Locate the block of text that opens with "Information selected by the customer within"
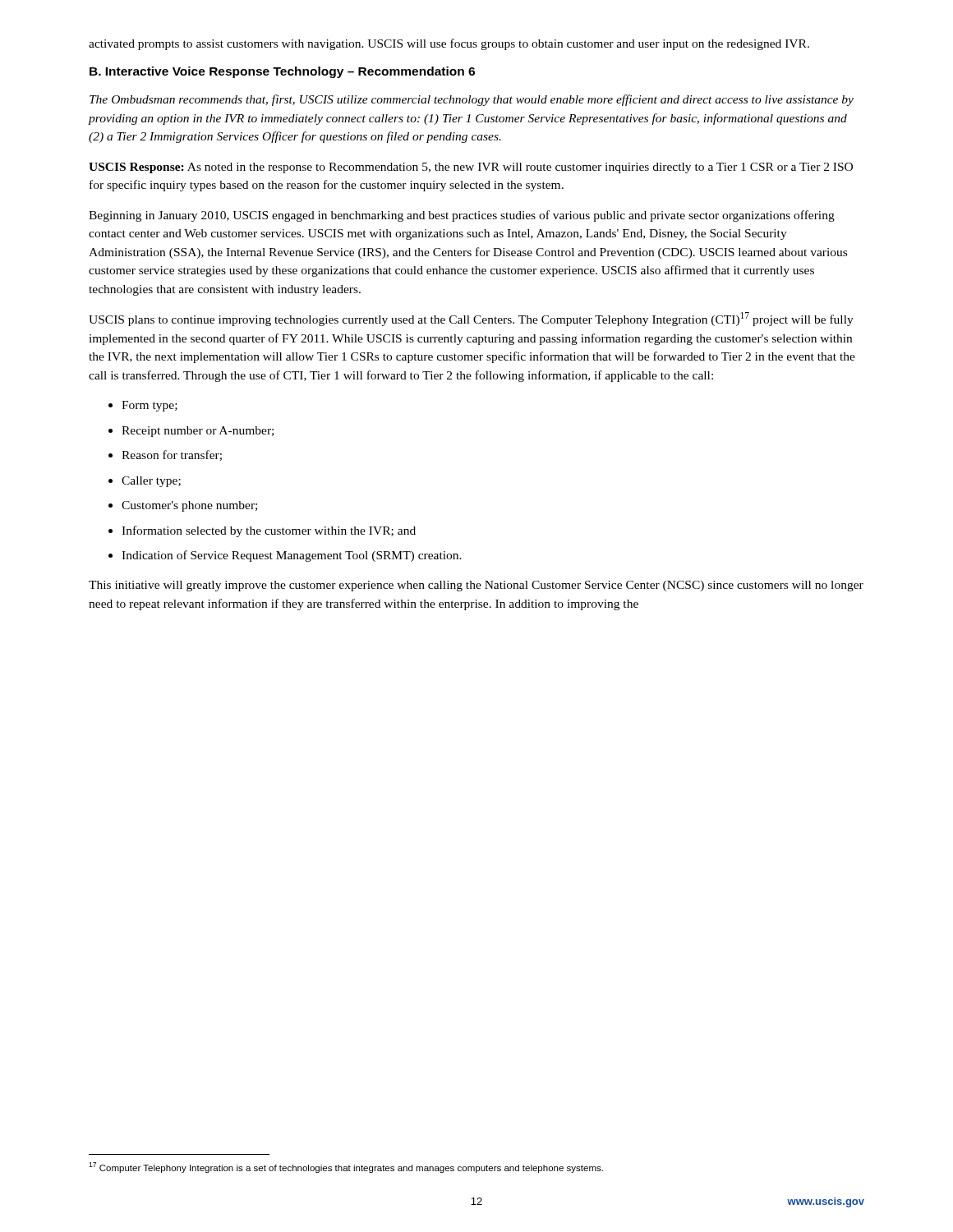This screenshot has height=1232, width=953. pos(269,530)
